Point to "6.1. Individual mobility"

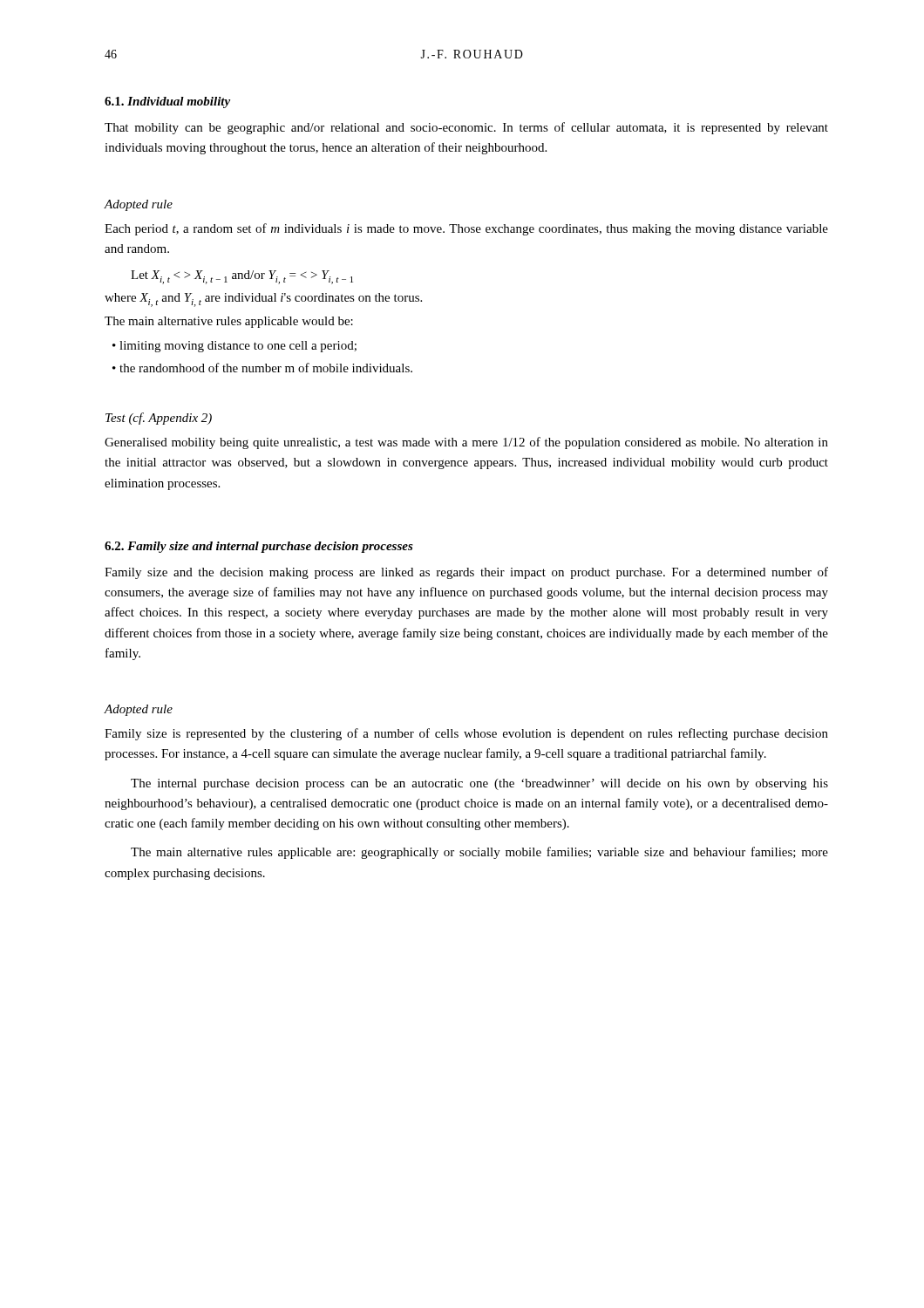[167, 101]
